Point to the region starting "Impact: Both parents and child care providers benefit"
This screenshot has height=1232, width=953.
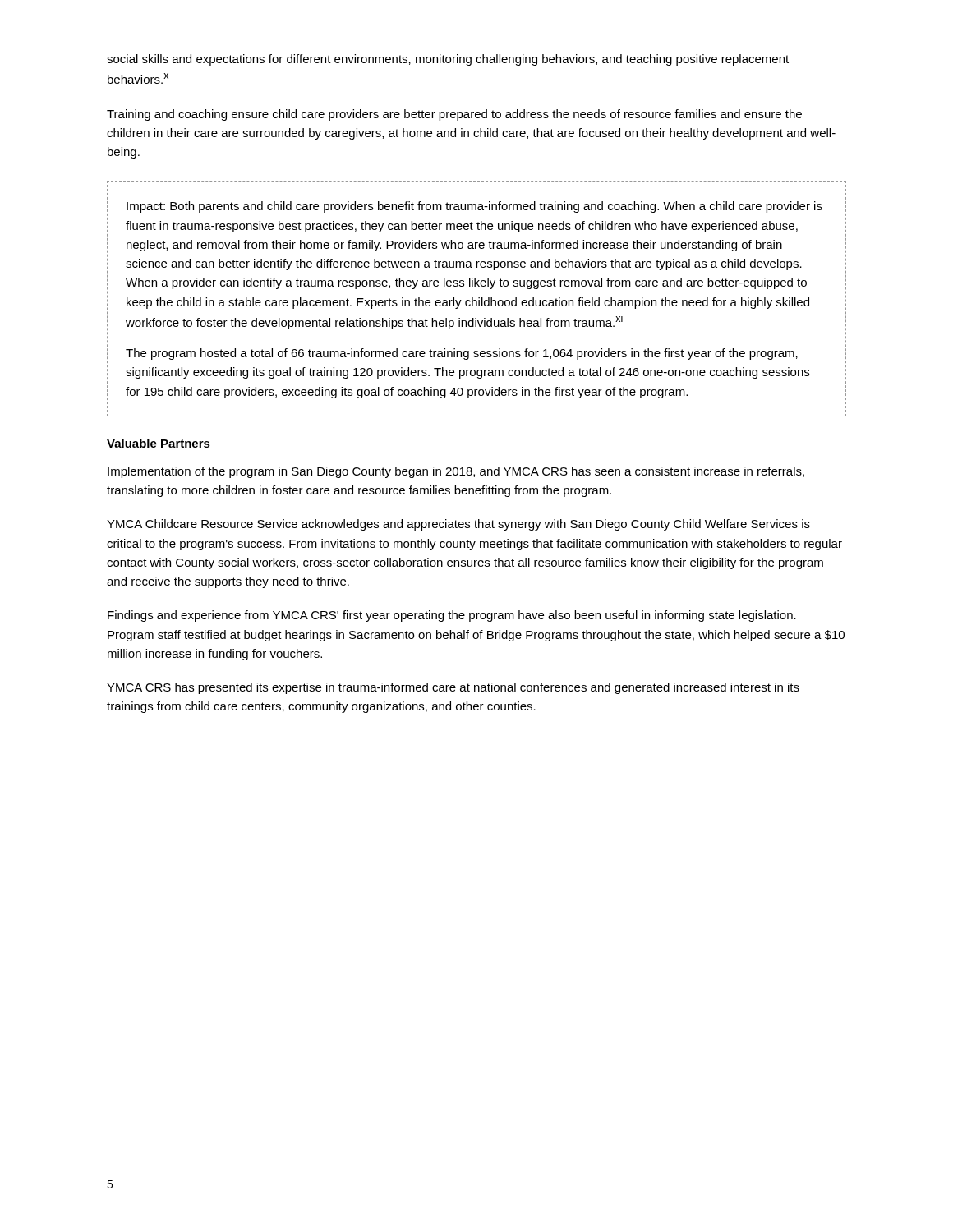pos(474,264)
